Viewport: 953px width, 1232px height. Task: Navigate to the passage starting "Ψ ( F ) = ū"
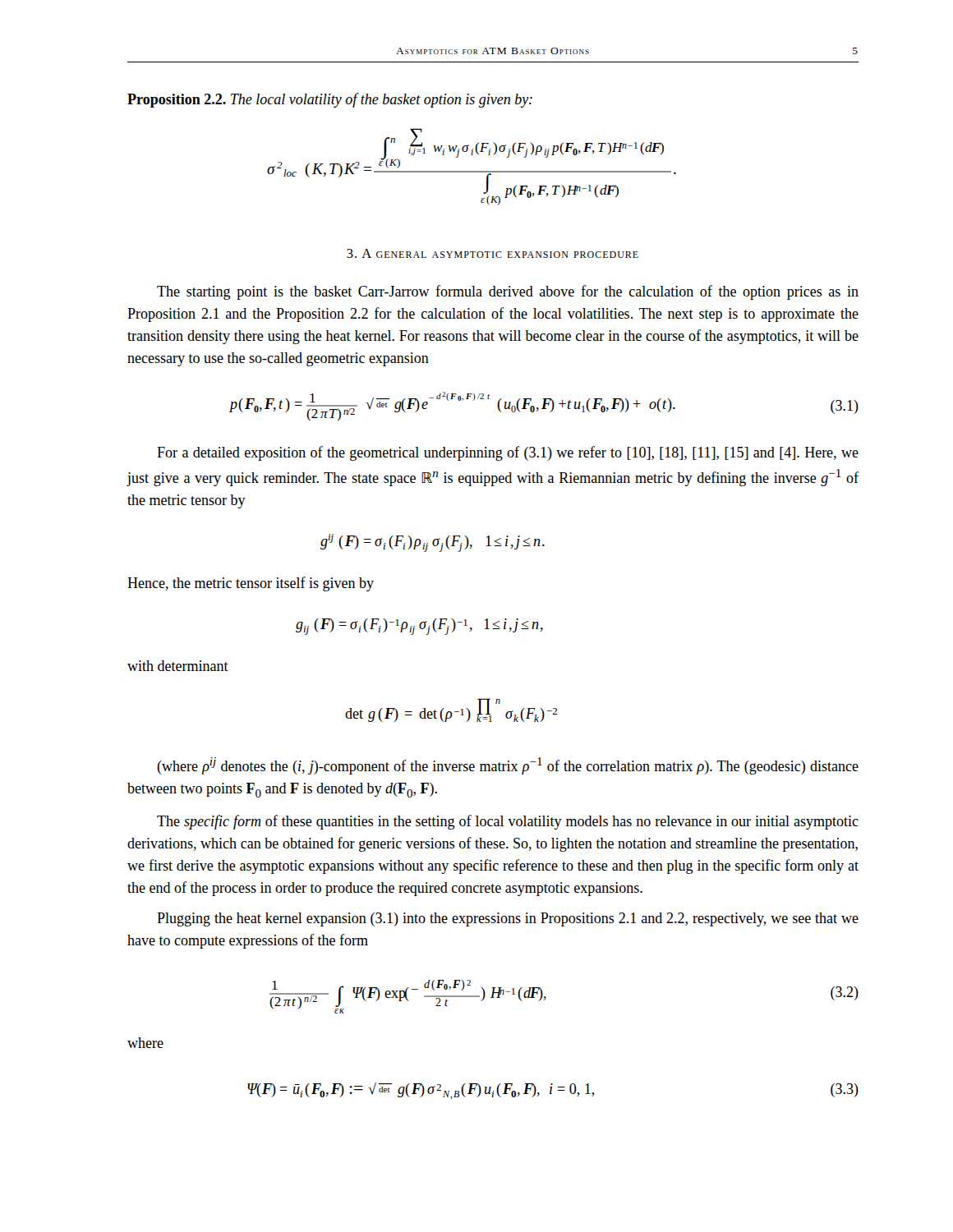coord(553,1089)
